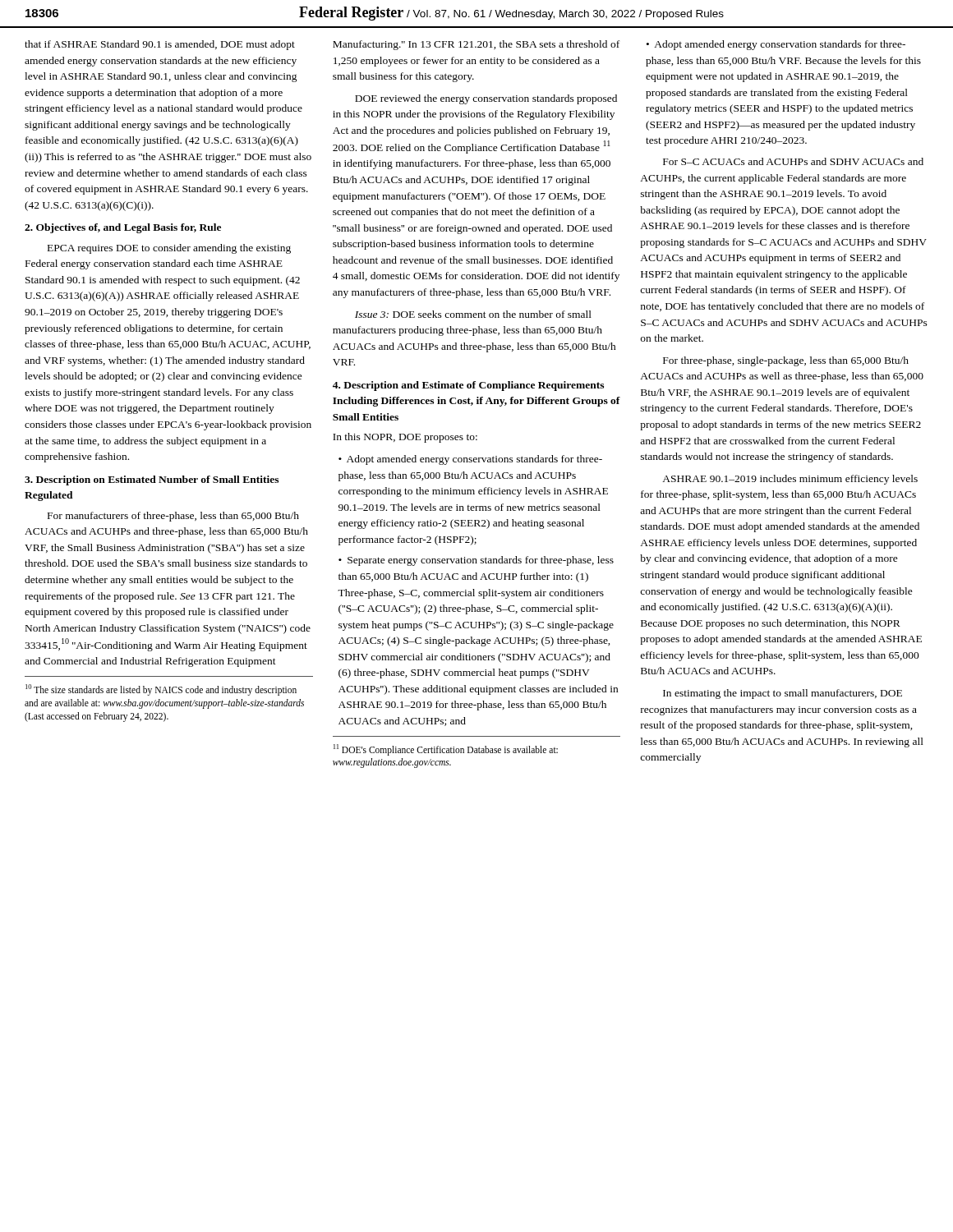
Task: Locate the text block starting "In this NOPR, DOE proposes to:"
Action: tap(477, 437)
